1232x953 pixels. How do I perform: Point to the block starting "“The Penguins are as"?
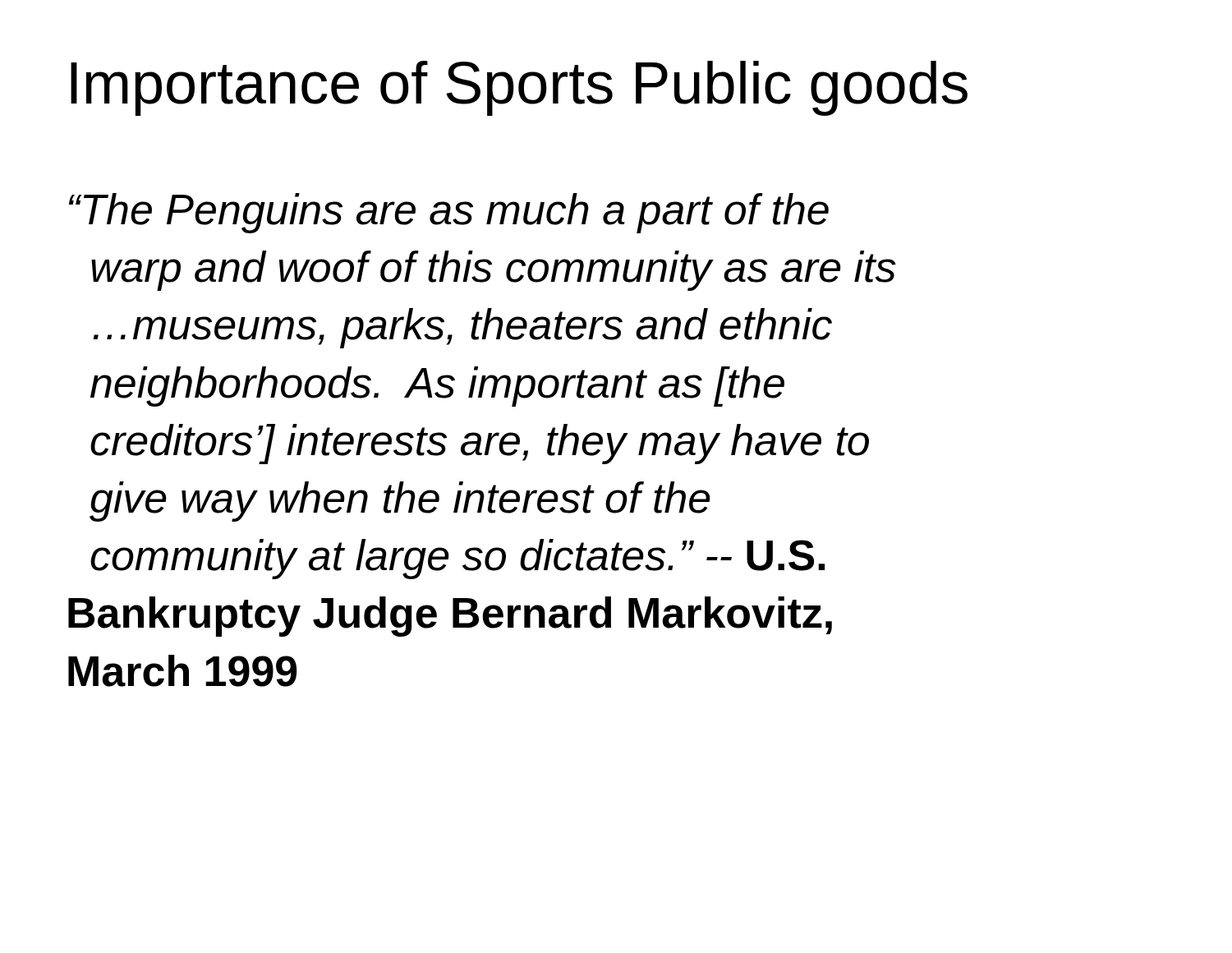[x=616, y=440]
